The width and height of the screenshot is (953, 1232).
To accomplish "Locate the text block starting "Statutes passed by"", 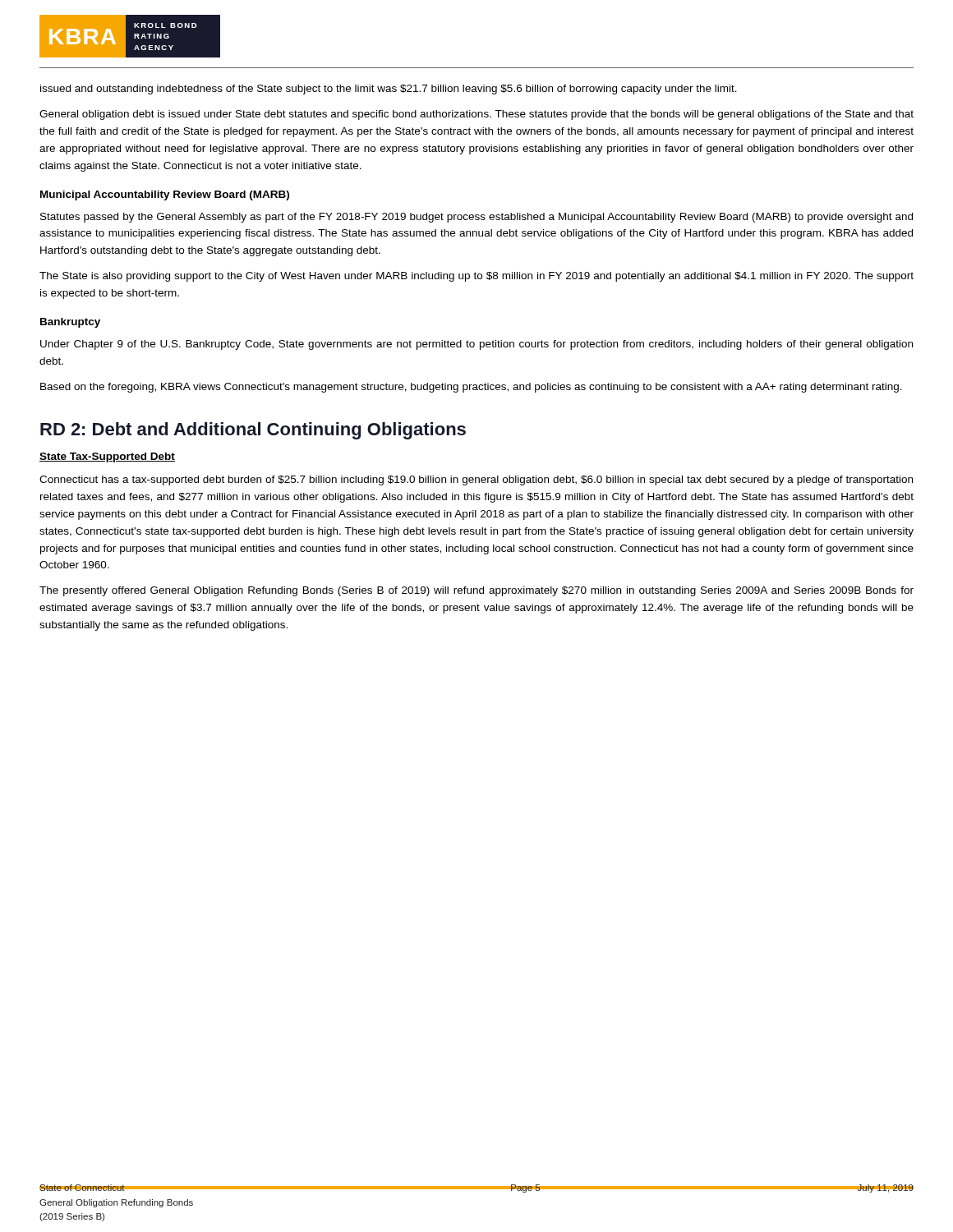I will 476,234.
